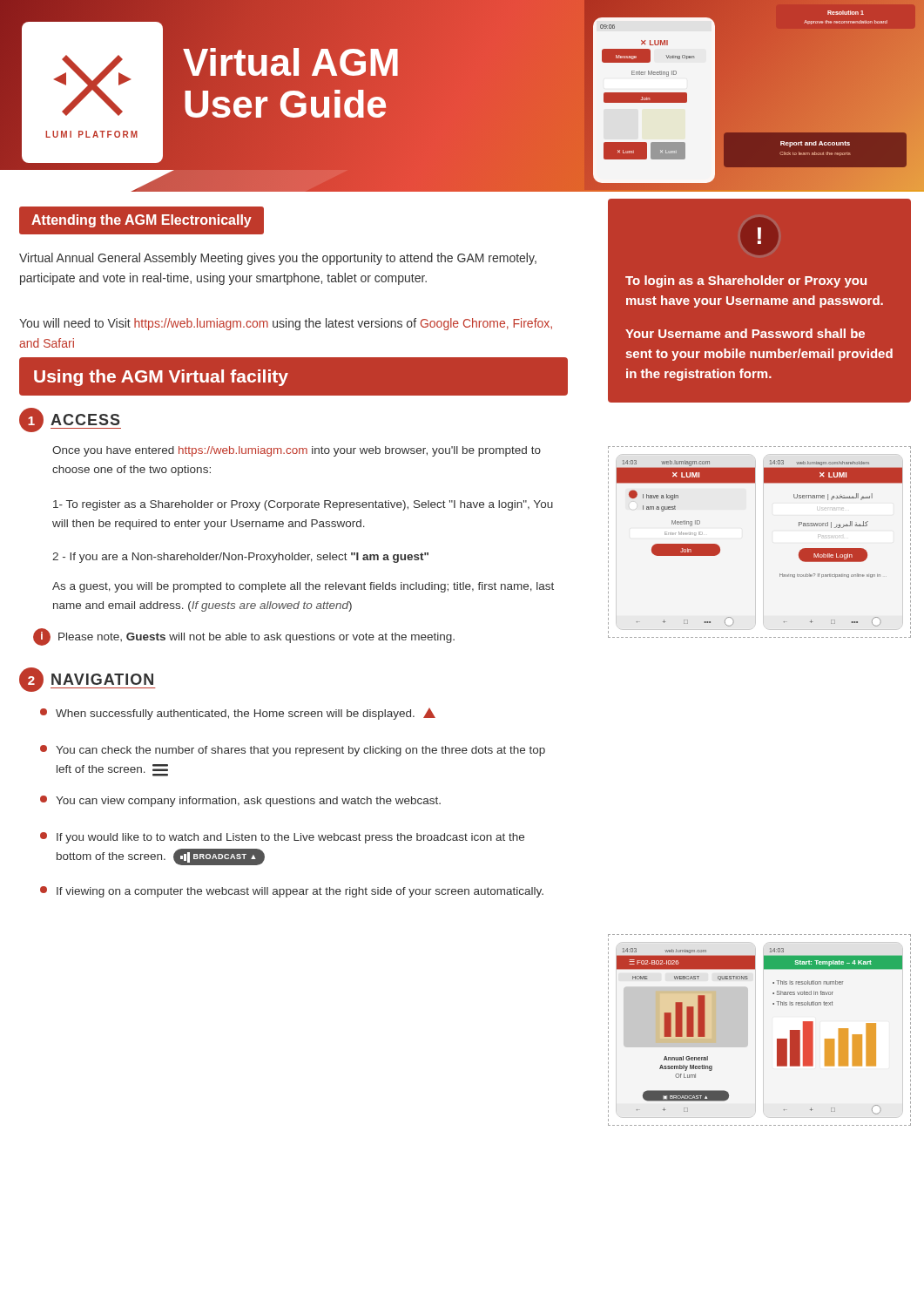Click on the block starting "When successfully authenticated, the Home screen"
Image resolution: width=924 pixels, height=1307 pixels.
click(239, 714)
